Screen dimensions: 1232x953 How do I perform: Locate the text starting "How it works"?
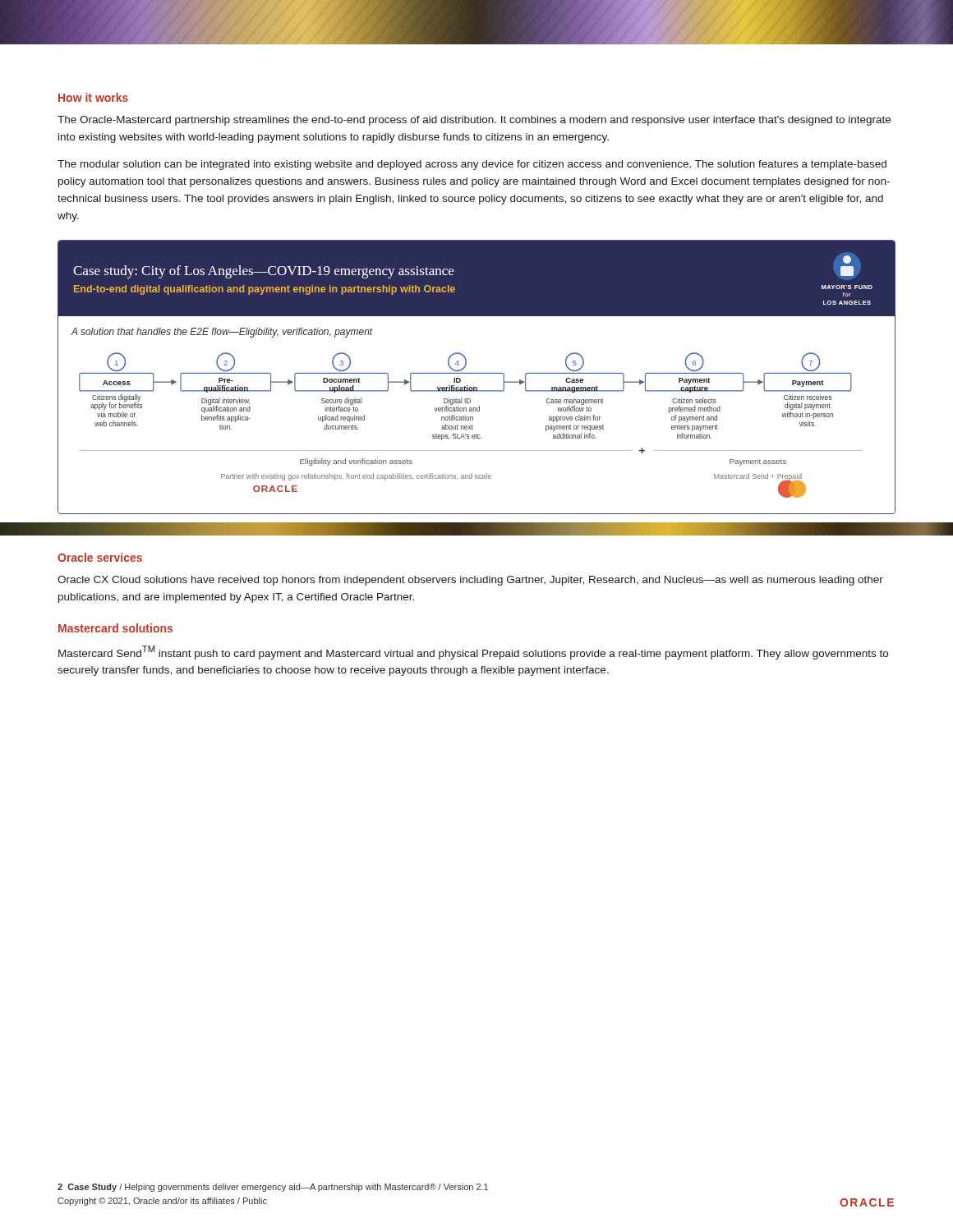[x=93, y=98]
